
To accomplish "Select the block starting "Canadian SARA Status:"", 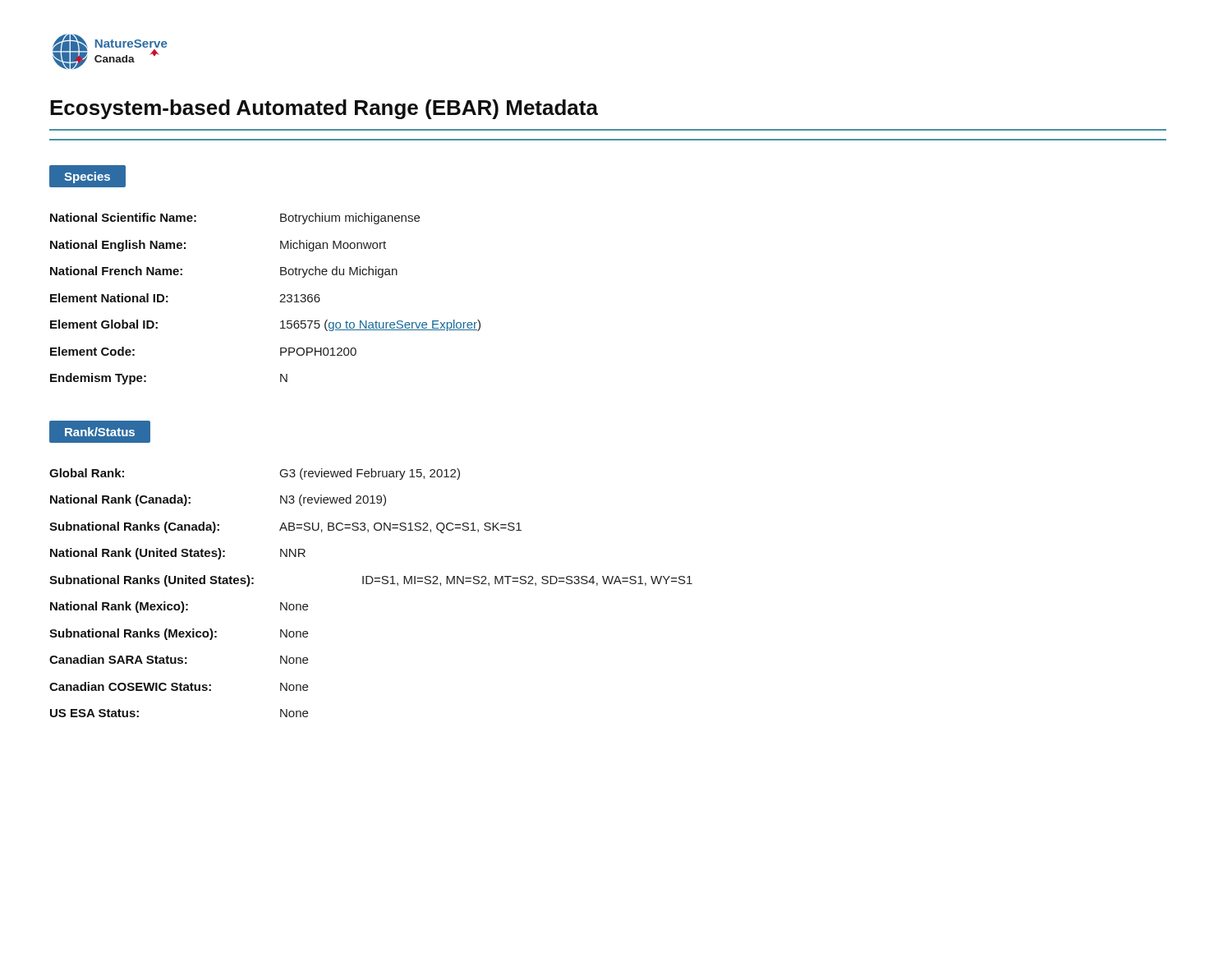I will pos(179,660).
